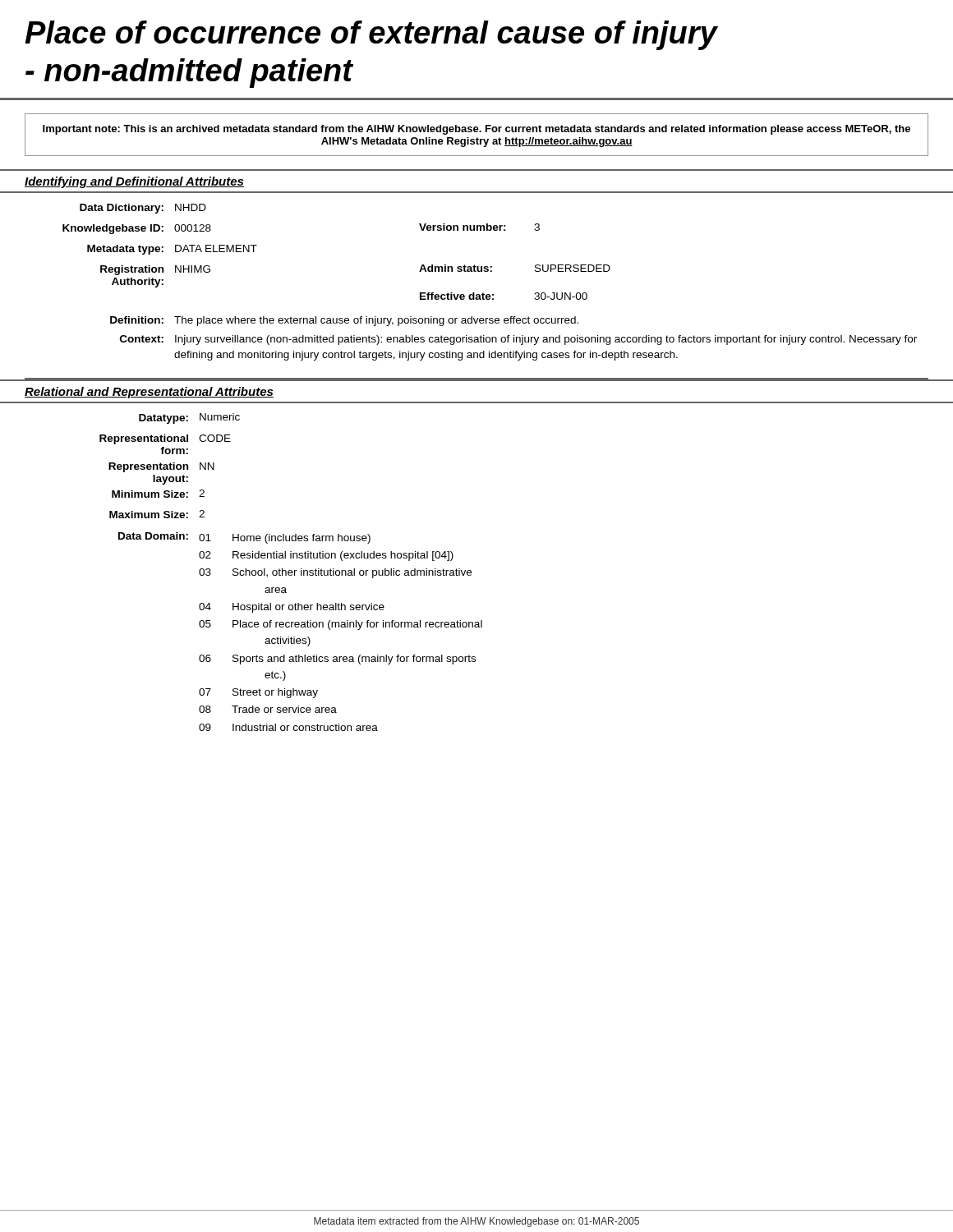953x1232 pixels.
Task: Locate the text "Relational and Representational Attributes"
Action: 149,391
